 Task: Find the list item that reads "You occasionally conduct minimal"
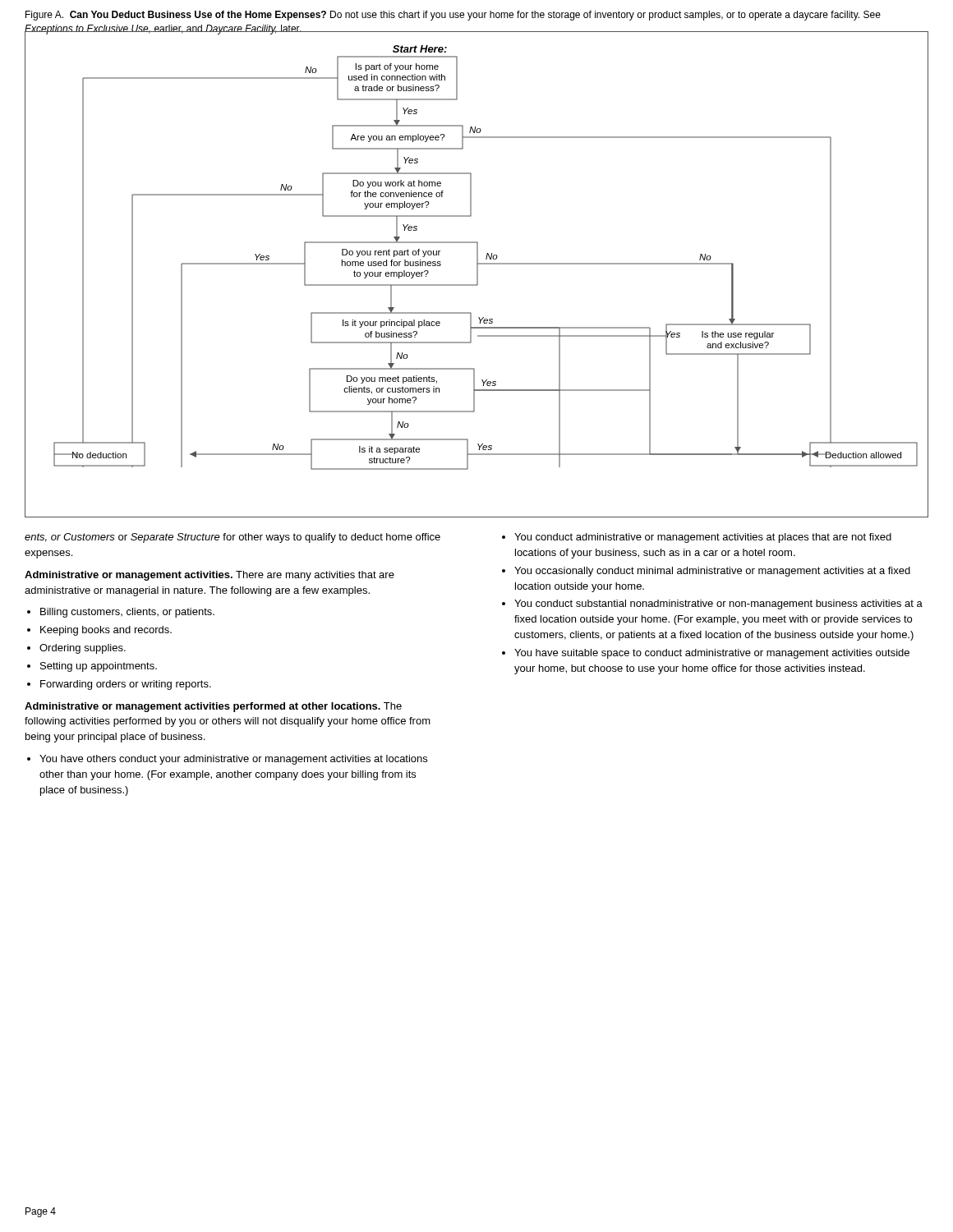click(x=712, y=578)
